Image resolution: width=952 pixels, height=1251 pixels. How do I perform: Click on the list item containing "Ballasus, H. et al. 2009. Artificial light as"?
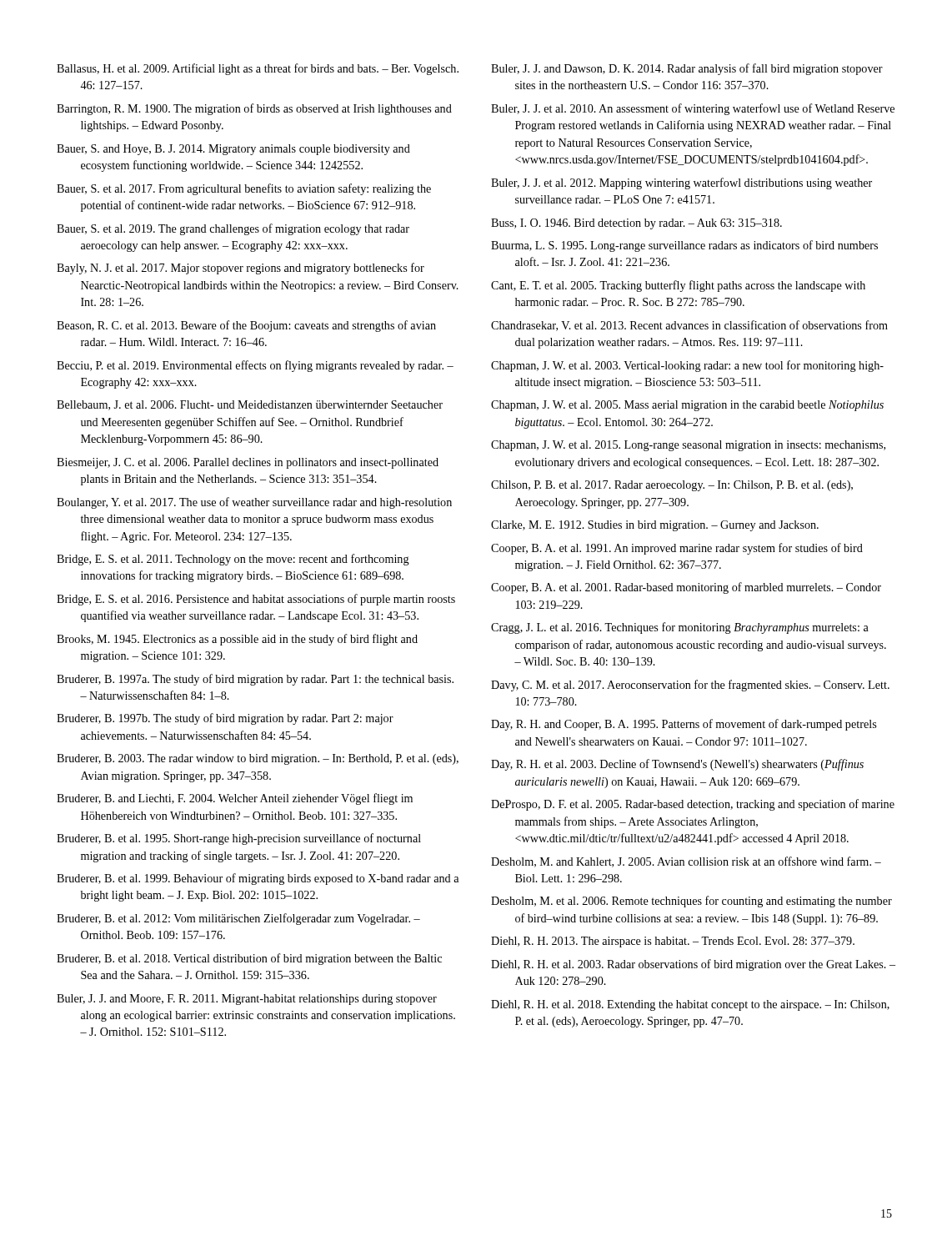(259, 77)
